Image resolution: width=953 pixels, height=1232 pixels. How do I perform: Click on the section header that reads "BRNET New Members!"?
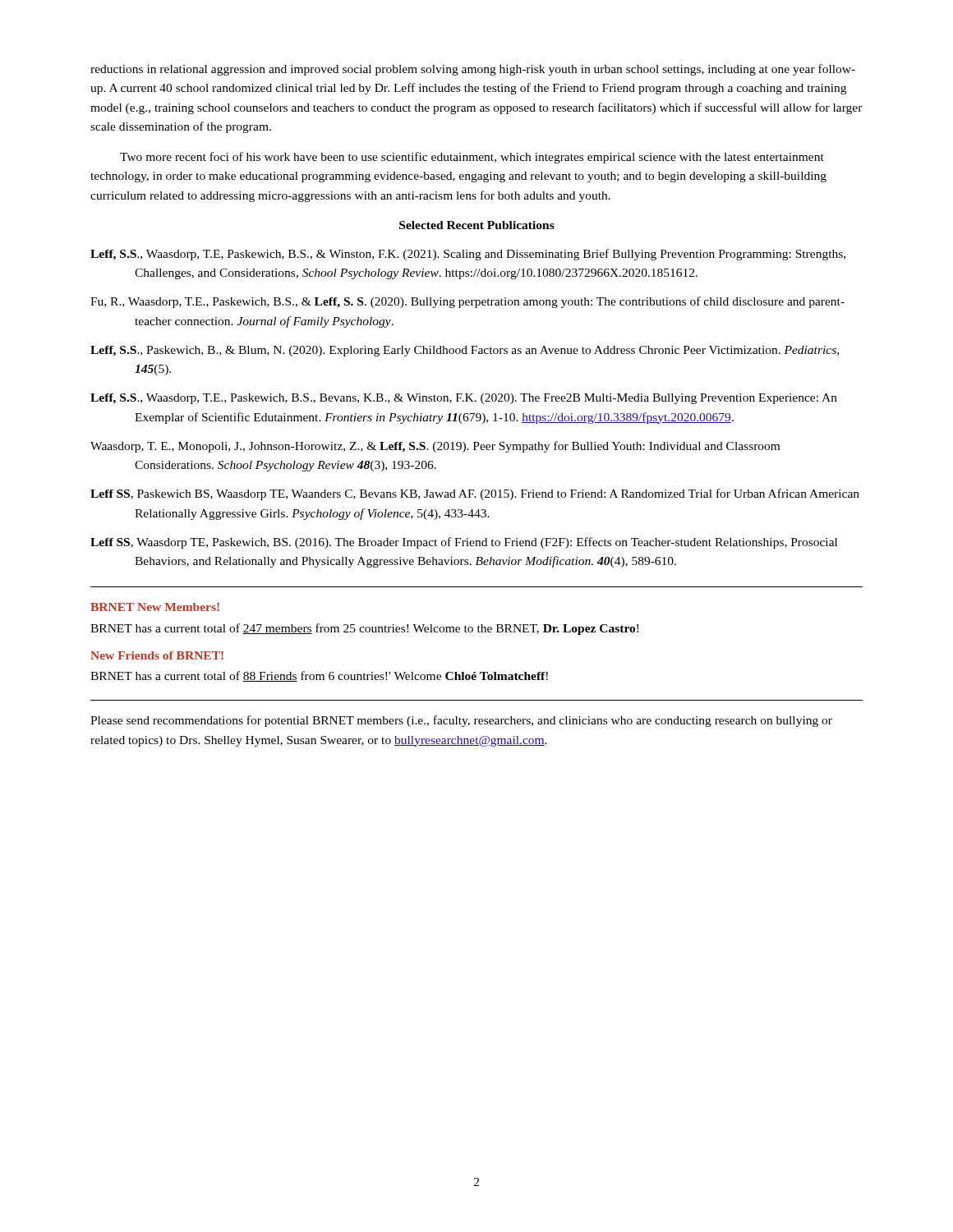[155, 607]
